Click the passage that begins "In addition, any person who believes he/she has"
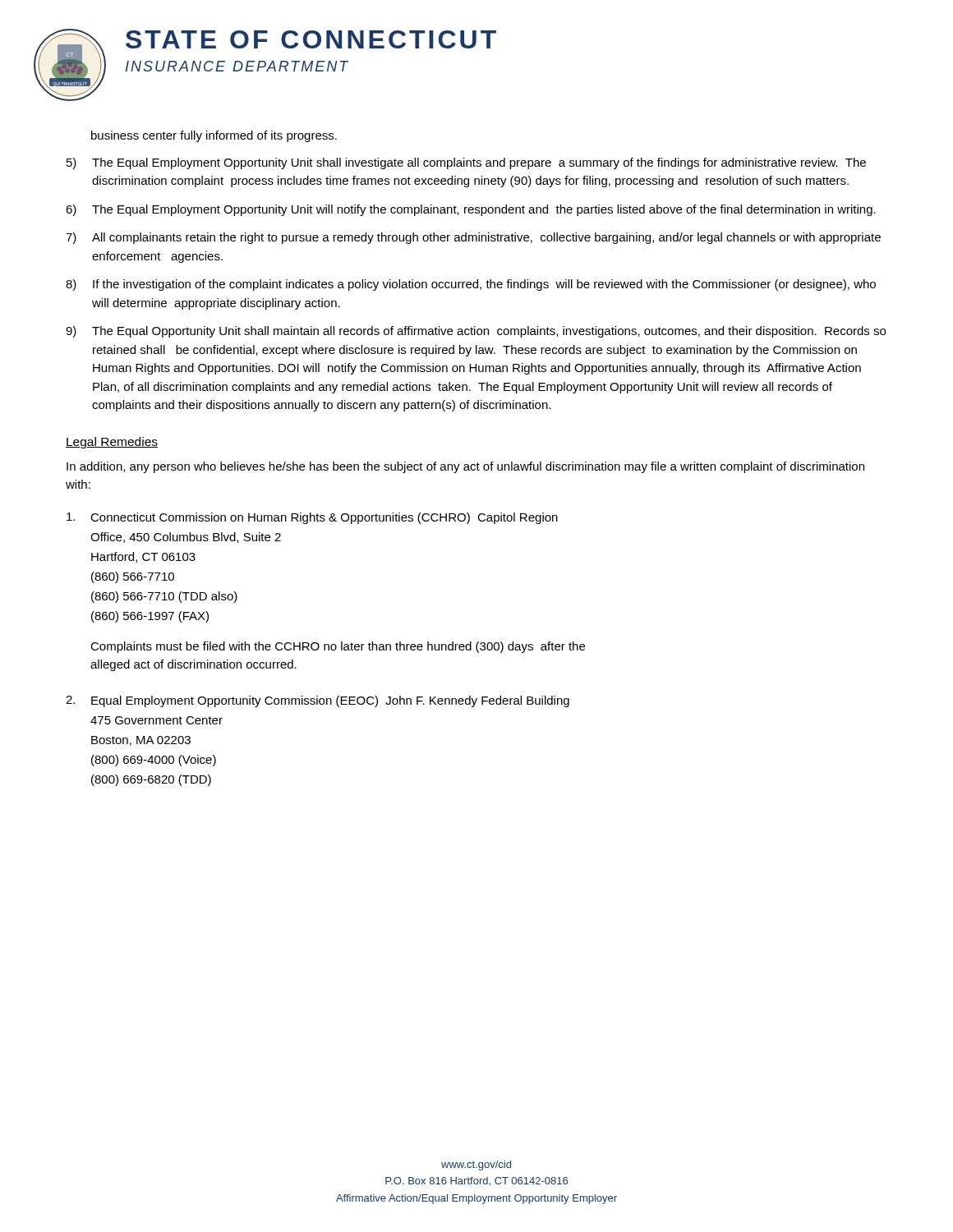The width and height of the screenshot is (953, 1232). 465,475
